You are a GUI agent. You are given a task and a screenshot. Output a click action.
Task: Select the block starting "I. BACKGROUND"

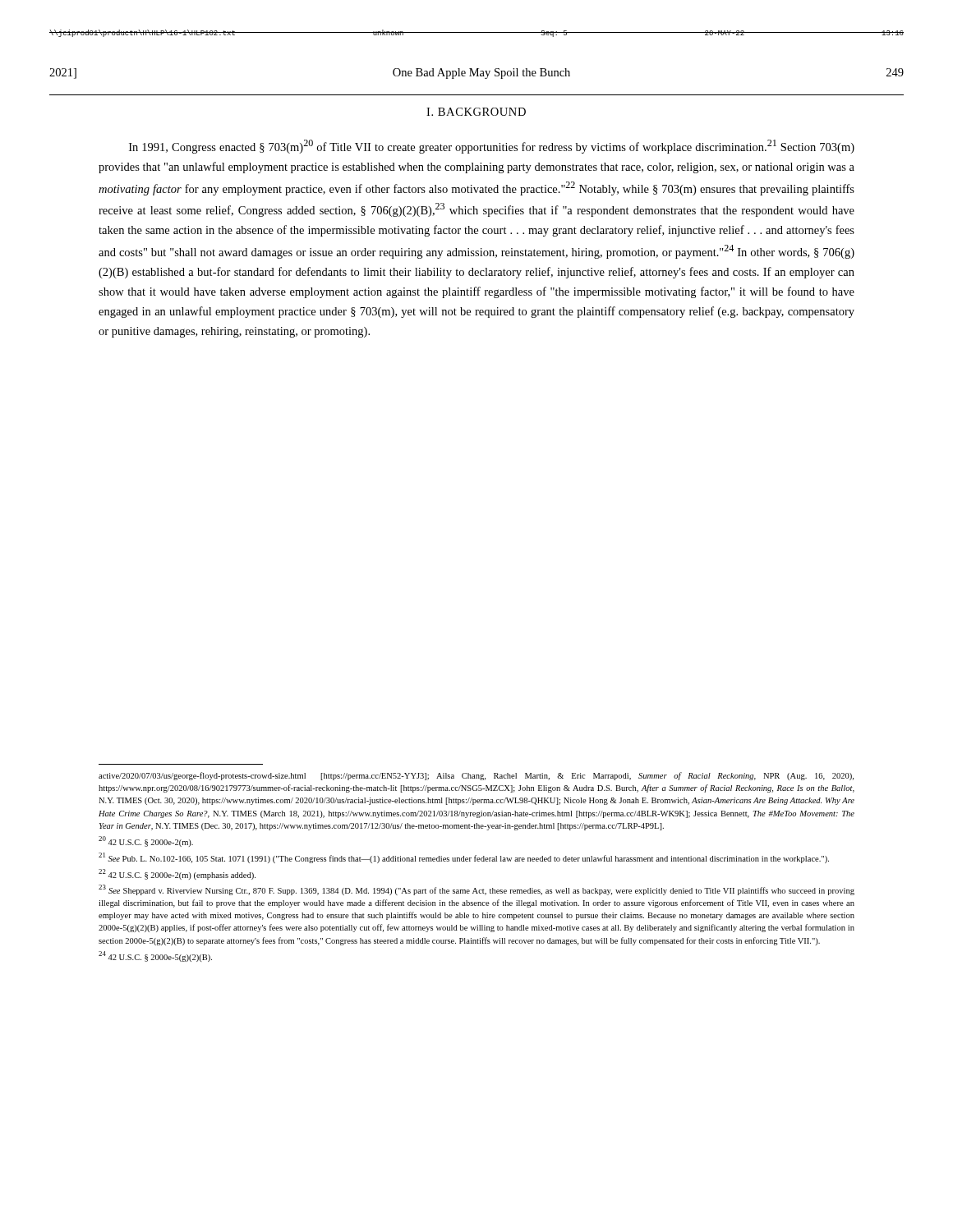tap(476, 112)
